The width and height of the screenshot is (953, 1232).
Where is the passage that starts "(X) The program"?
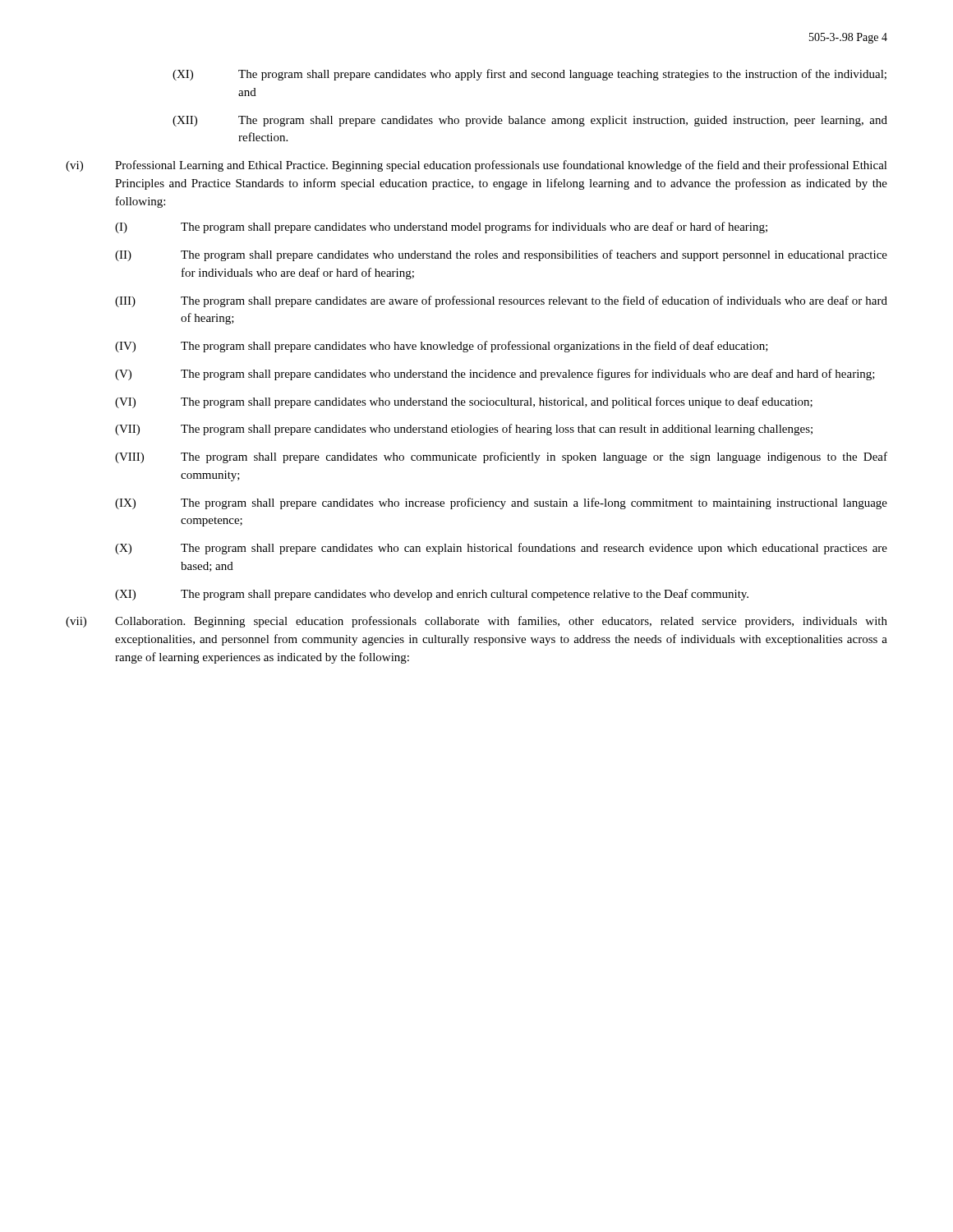[x=501, y=557]
